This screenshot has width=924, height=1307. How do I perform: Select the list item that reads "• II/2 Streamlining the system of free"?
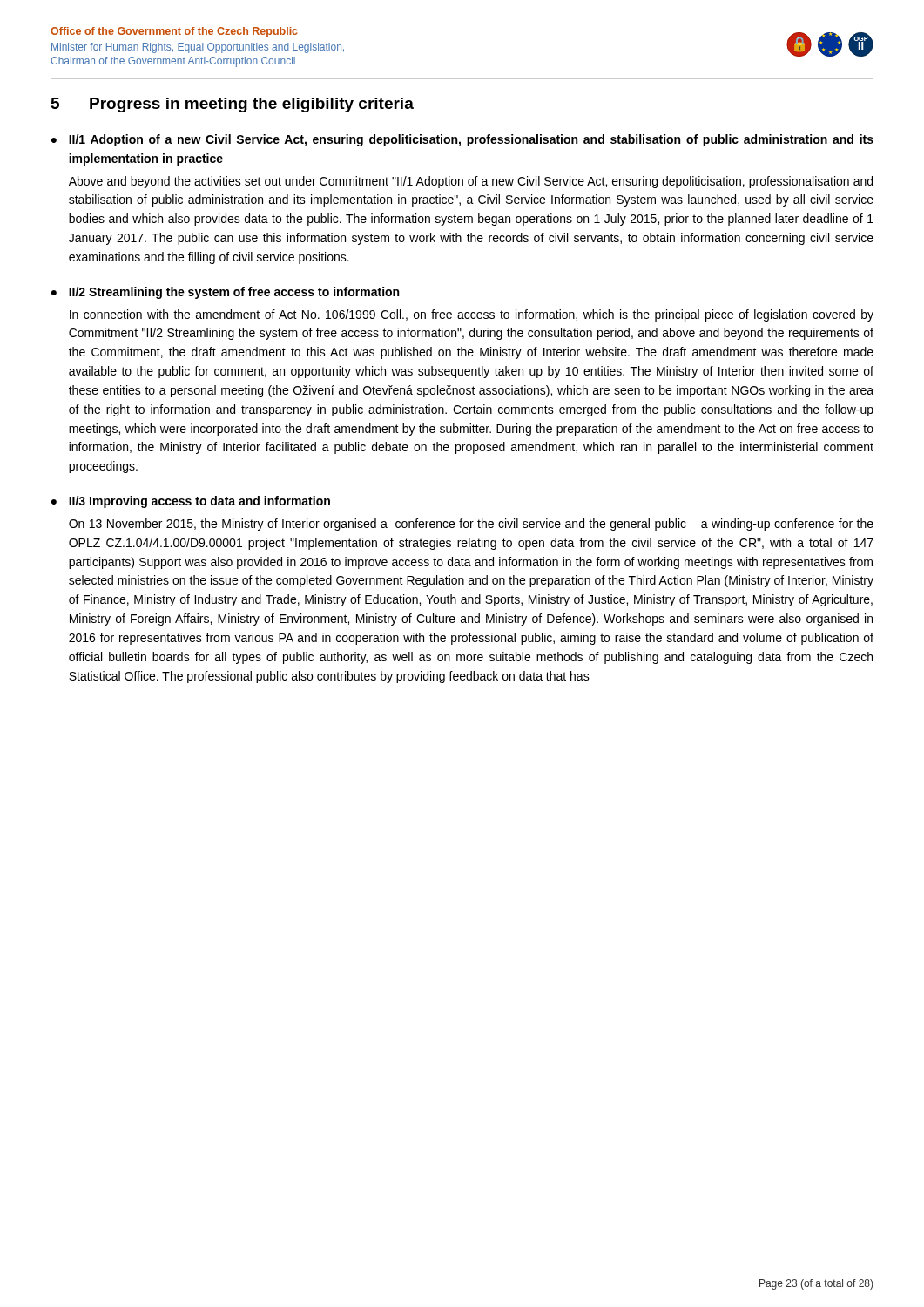click(x=462, y=380)
